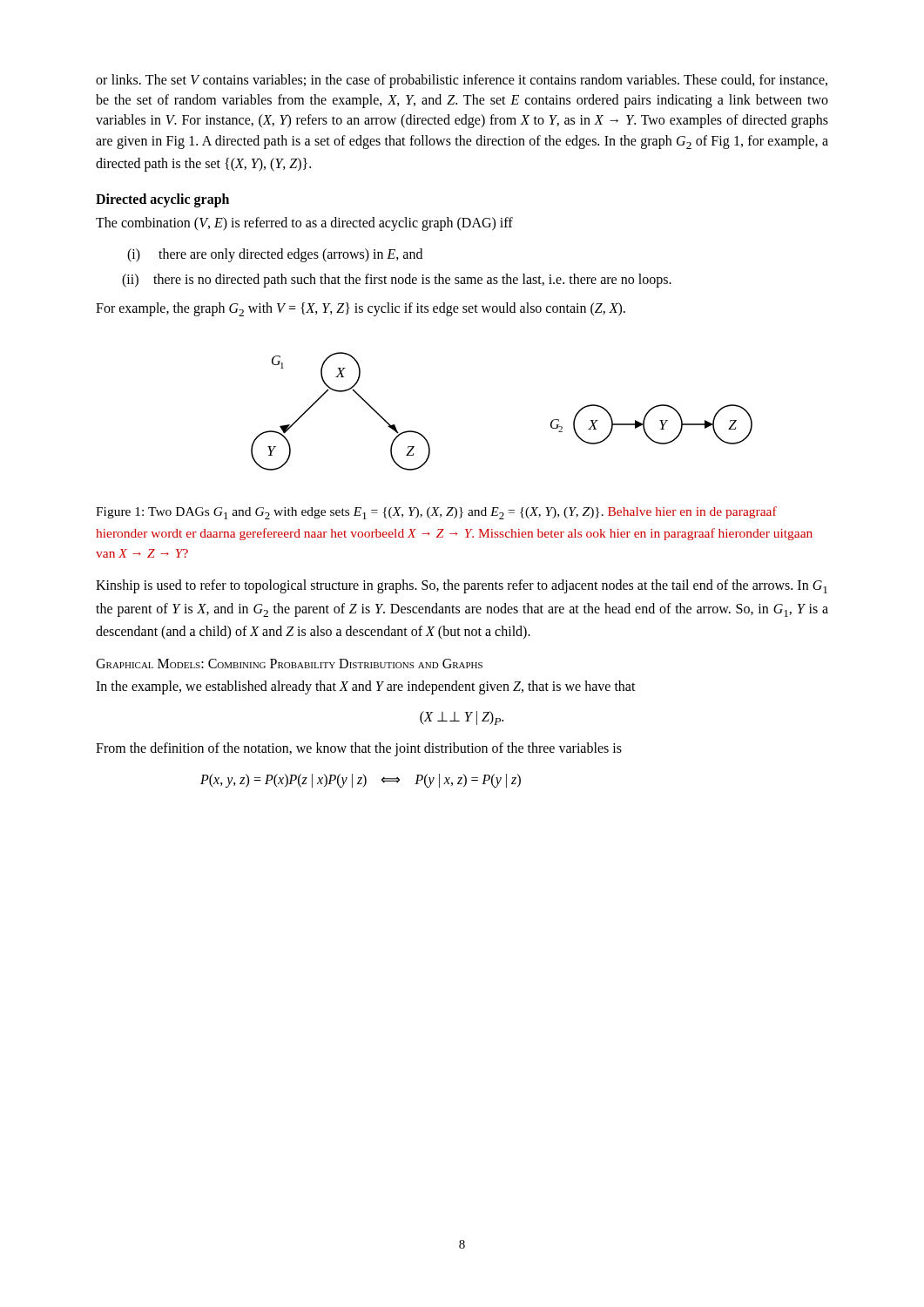Locate the block of text that opens with "(i) there are only directed edges"
Image resolution: width=924 pixels, height=1307 pixels.
[x=275, y=255]
